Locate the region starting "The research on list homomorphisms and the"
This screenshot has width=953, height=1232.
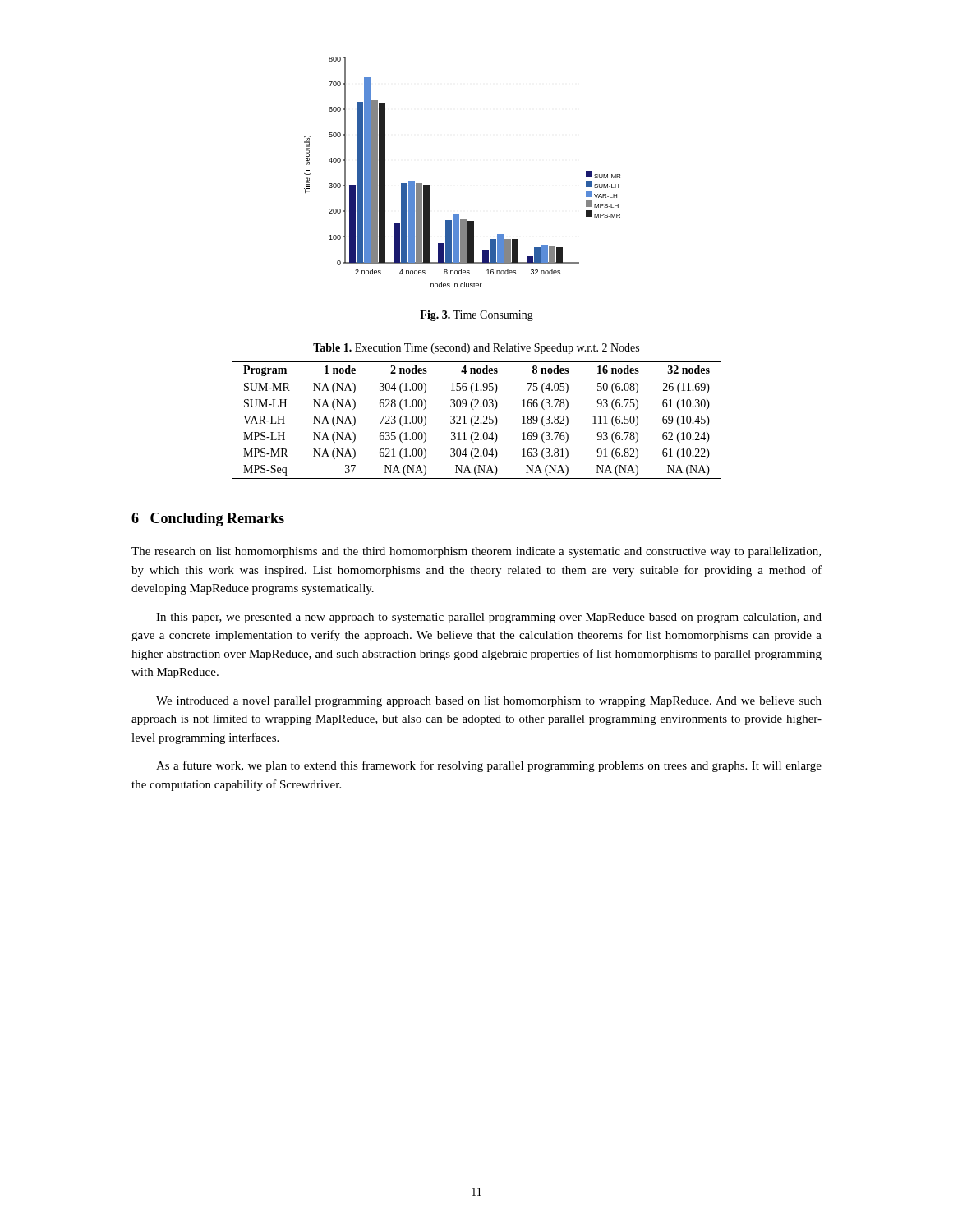pos(476,570)
